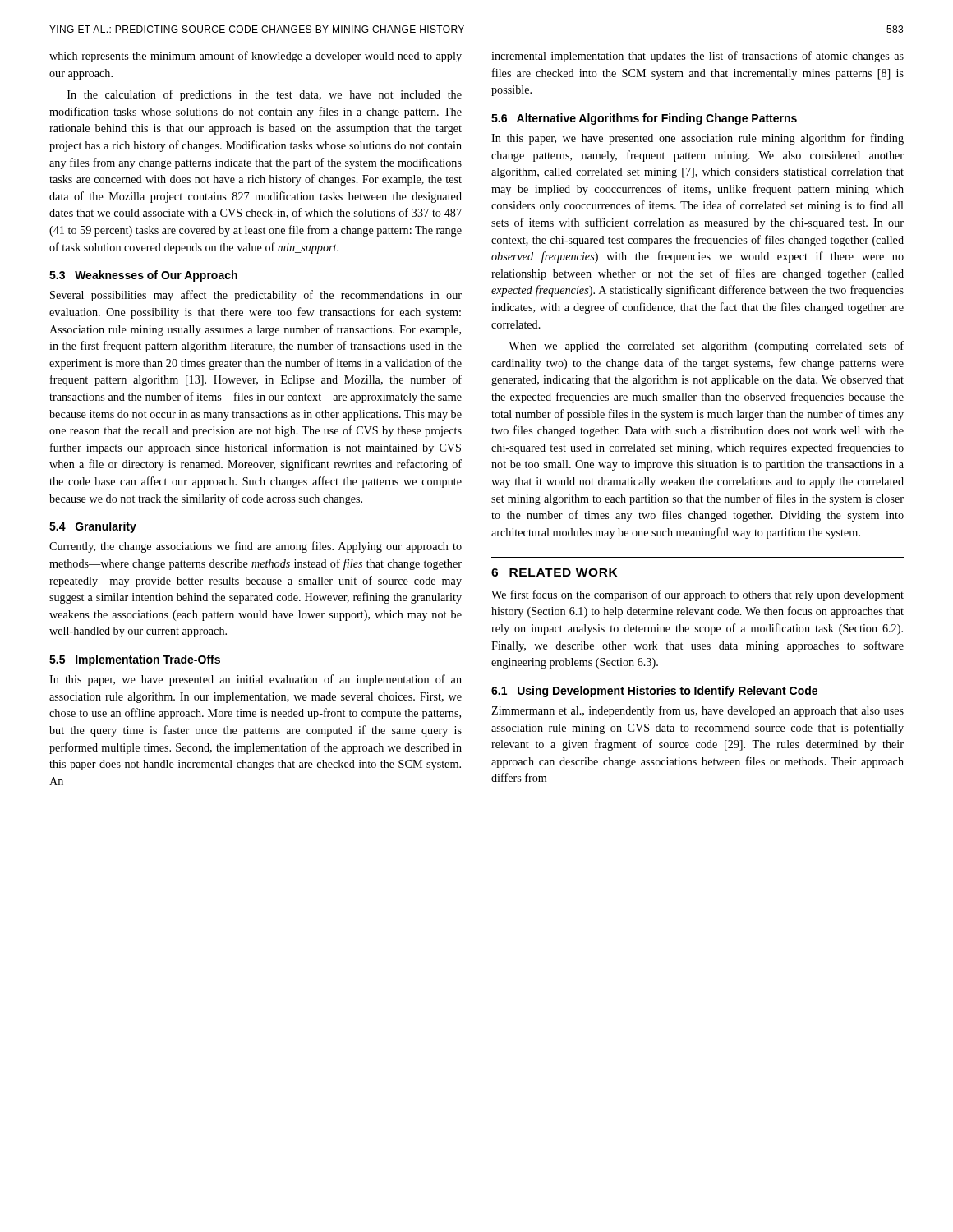Click on the region starting "5.5 Implementation Trade-Offs"

click(x=135, y=660)
